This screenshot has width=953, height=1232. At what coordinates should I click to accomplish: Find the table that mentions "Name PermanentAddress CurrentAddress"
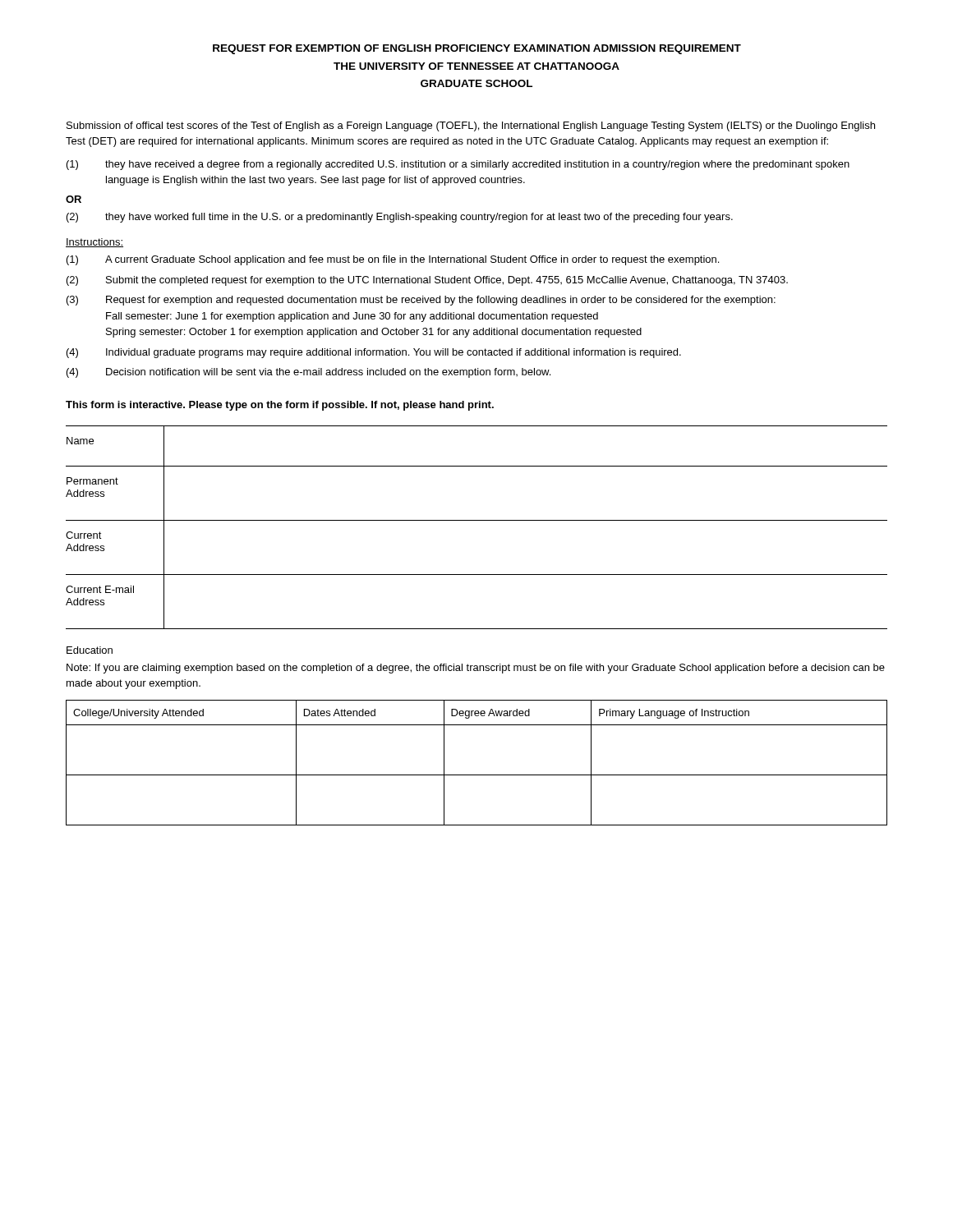pyautogui.click(x=476, y=527)
